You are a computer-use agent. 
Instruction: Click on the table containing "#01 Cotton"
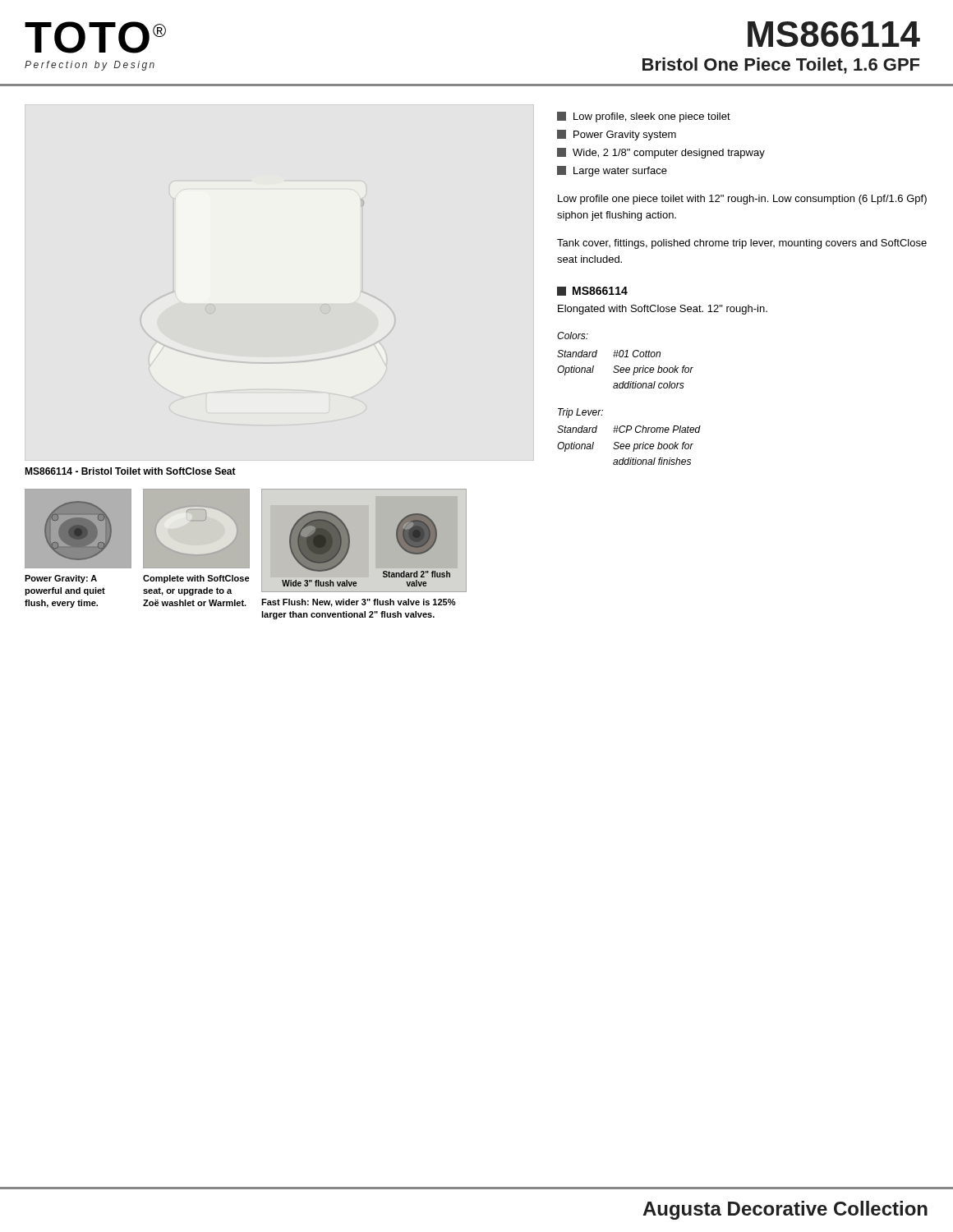point(743,361)
